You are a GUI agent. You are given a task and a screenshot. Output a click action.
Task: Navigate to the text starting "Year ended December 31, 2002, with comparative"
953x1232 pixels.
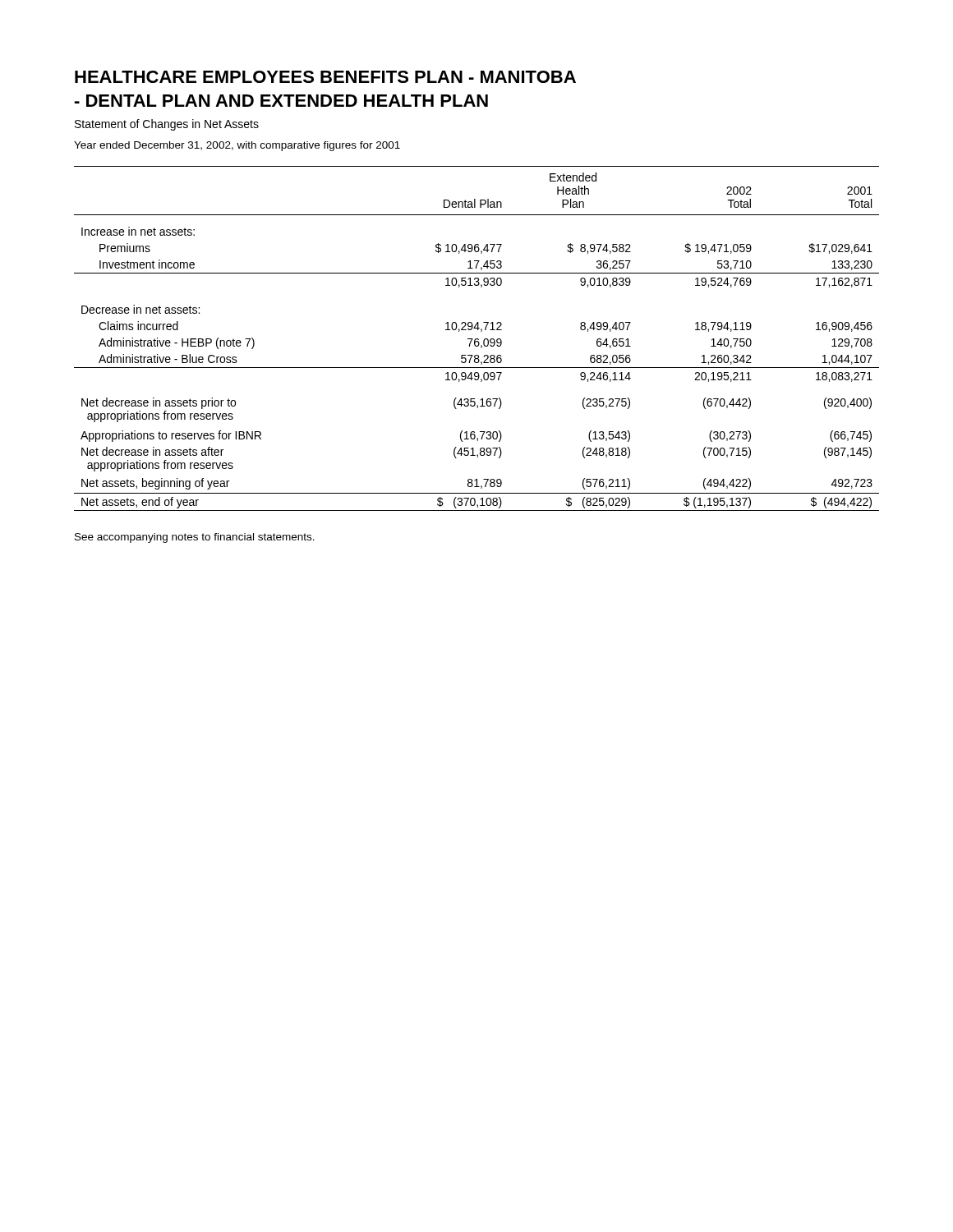coord(237,145)
